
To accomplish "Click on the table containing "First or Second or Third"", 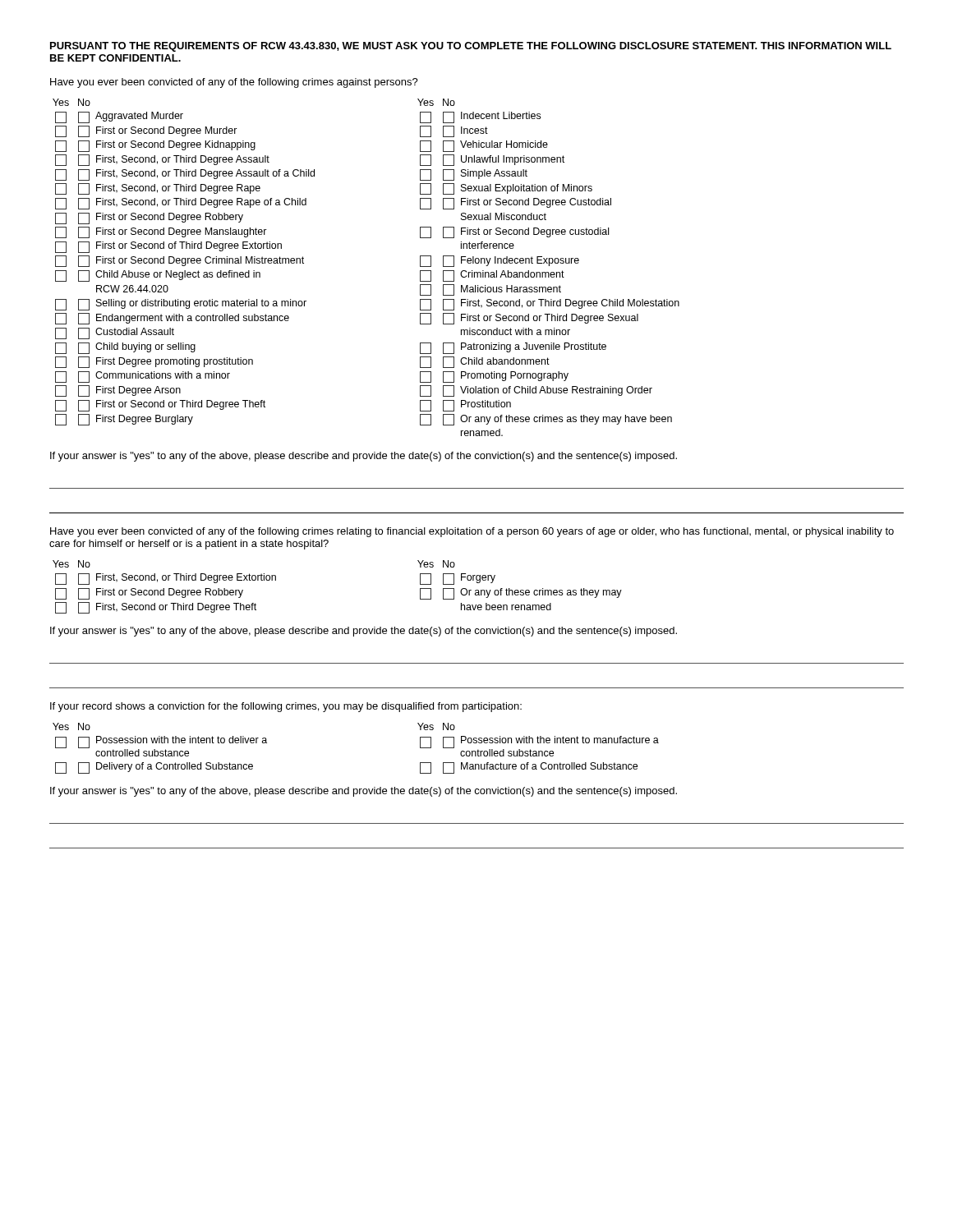I will (476, 268).
